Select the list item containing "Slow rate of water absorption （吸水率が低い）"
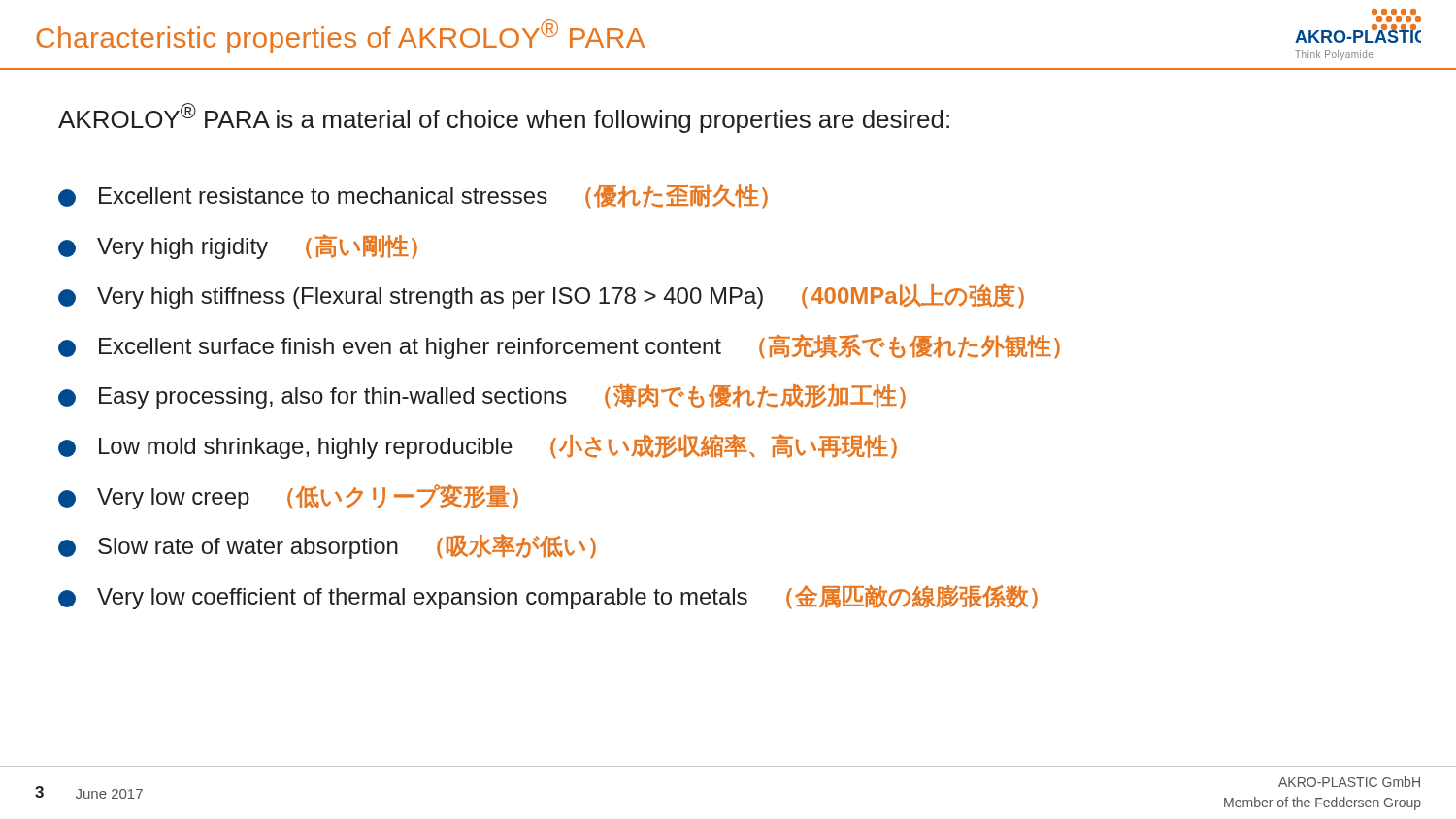The image size is (1456, 819). click(x=327, y=546)
